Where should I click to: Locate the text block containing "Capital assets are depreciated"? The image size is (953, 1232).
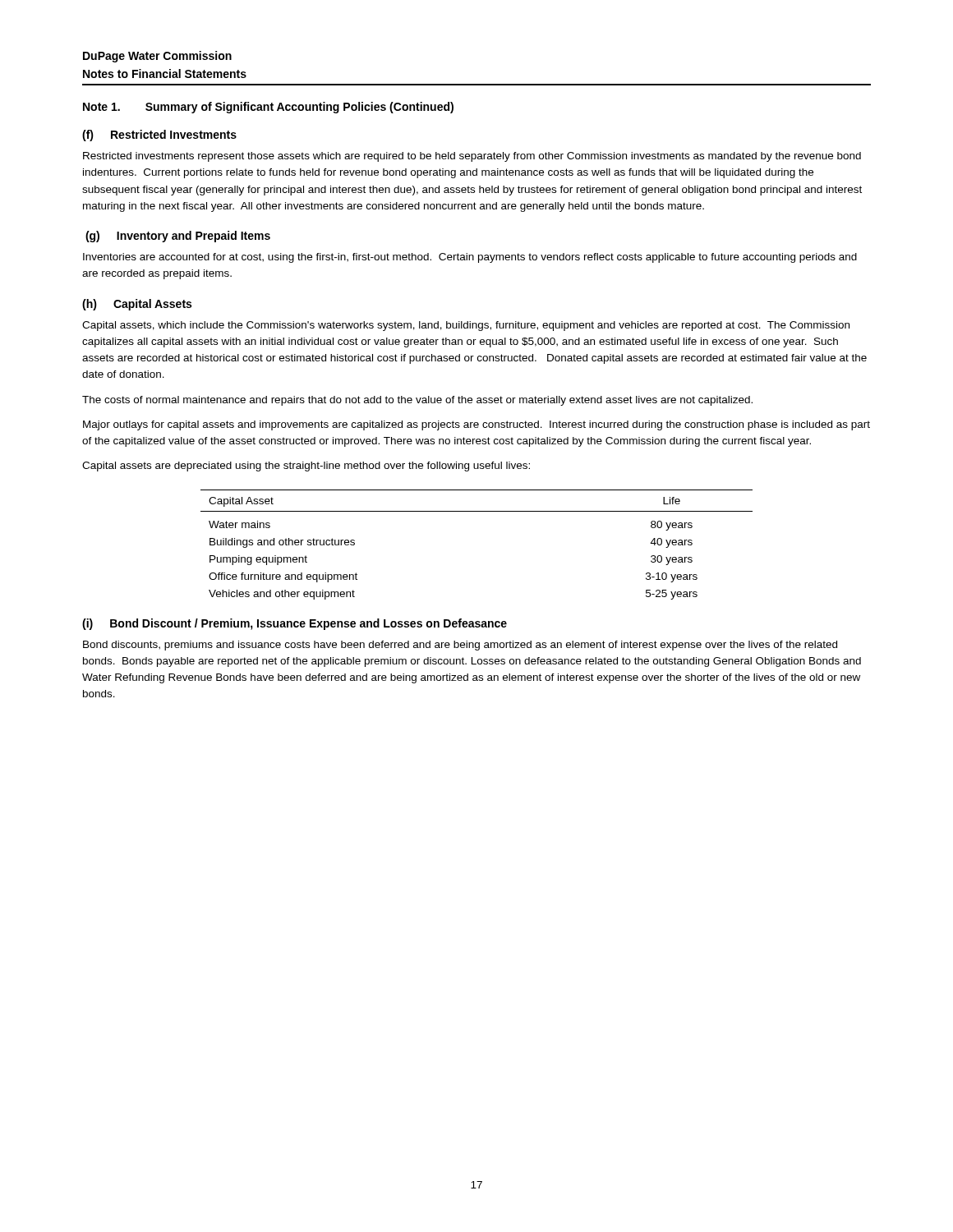pyautogui.click(x=307, y=465)
